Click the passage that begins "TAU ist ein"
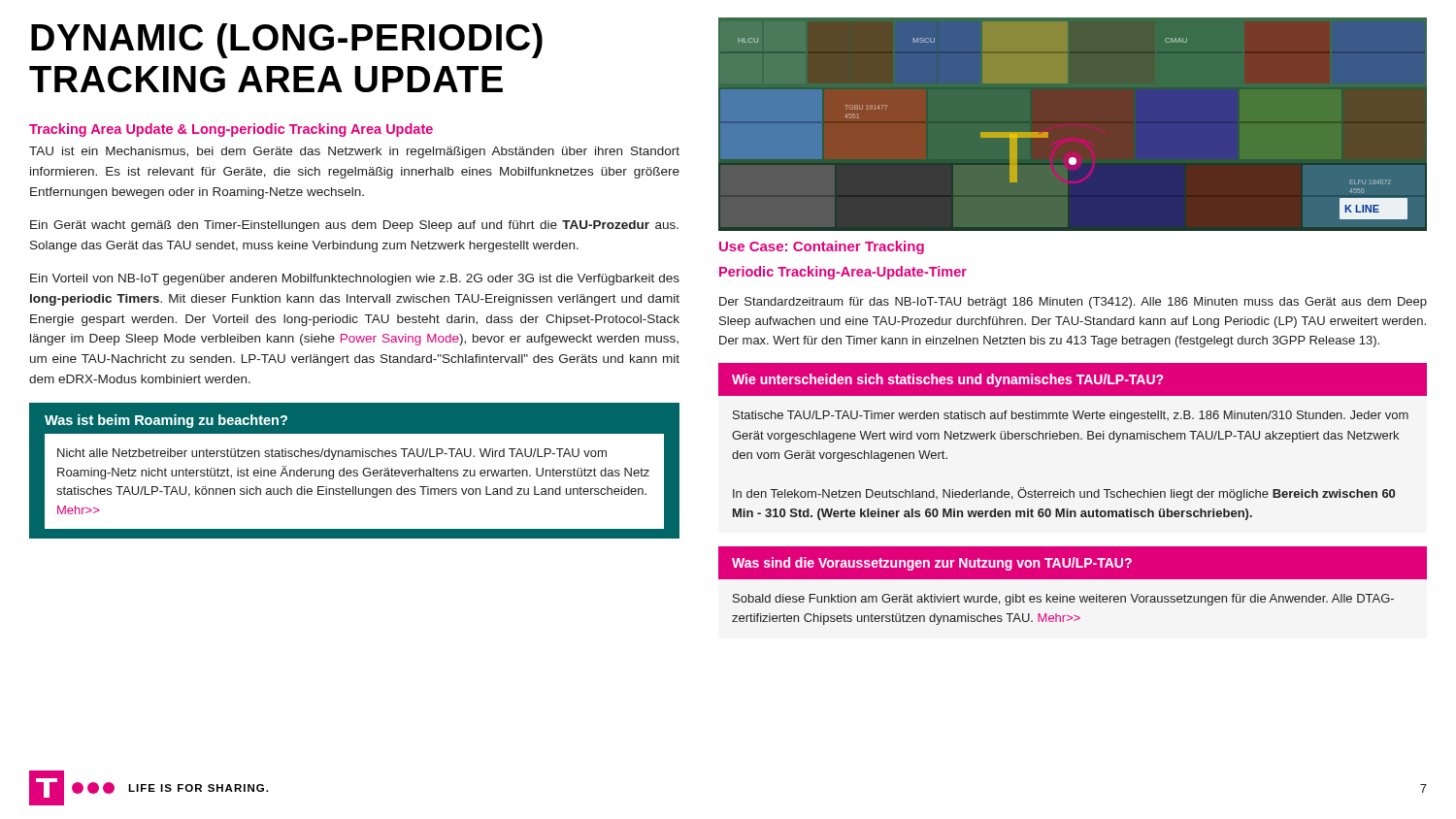 [354, 172]
